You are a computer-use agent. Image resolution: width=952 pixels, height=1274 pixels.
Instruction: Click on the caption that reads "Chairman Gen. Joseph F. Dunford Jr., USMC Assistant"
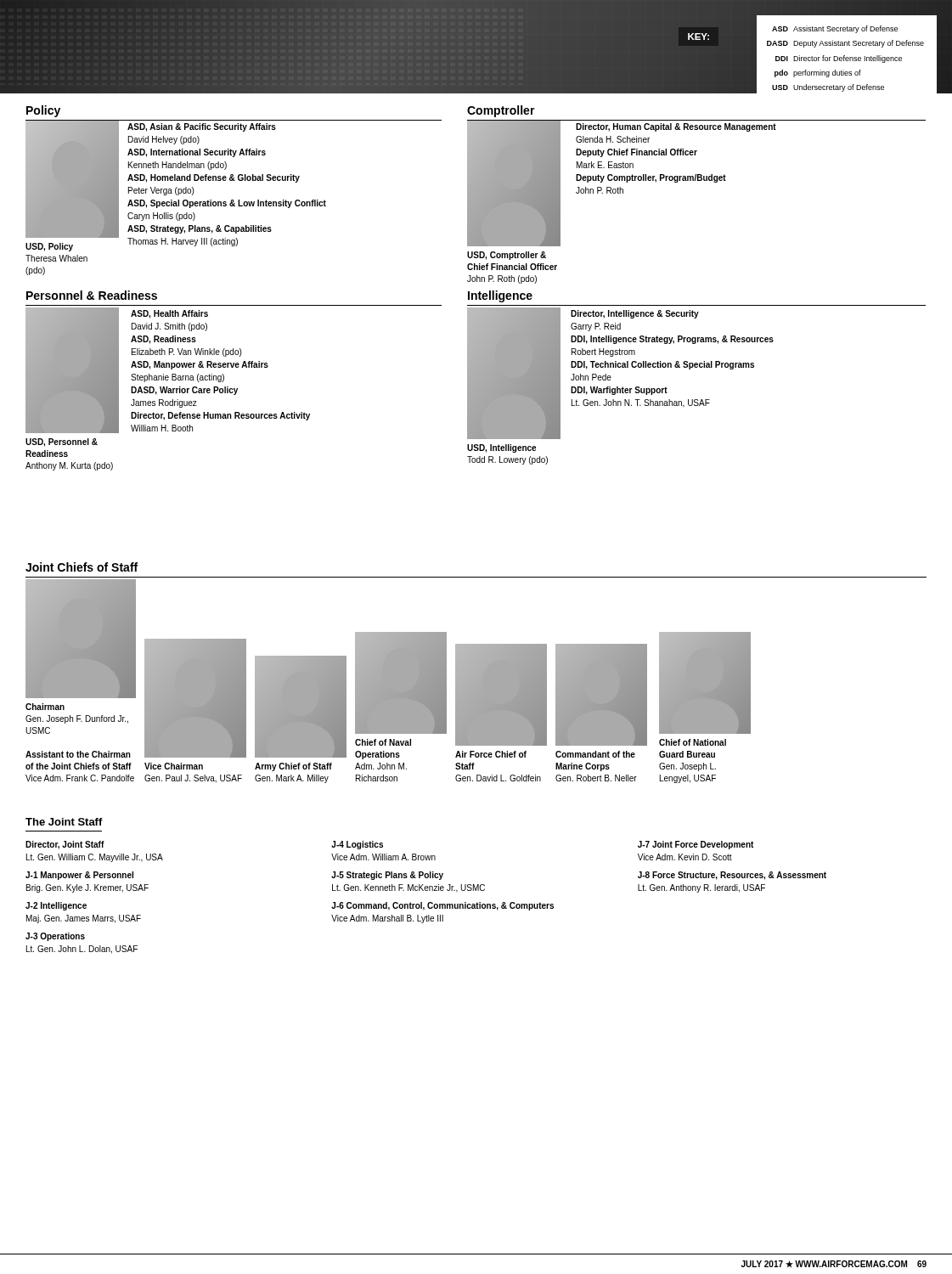tap(80, 743)
